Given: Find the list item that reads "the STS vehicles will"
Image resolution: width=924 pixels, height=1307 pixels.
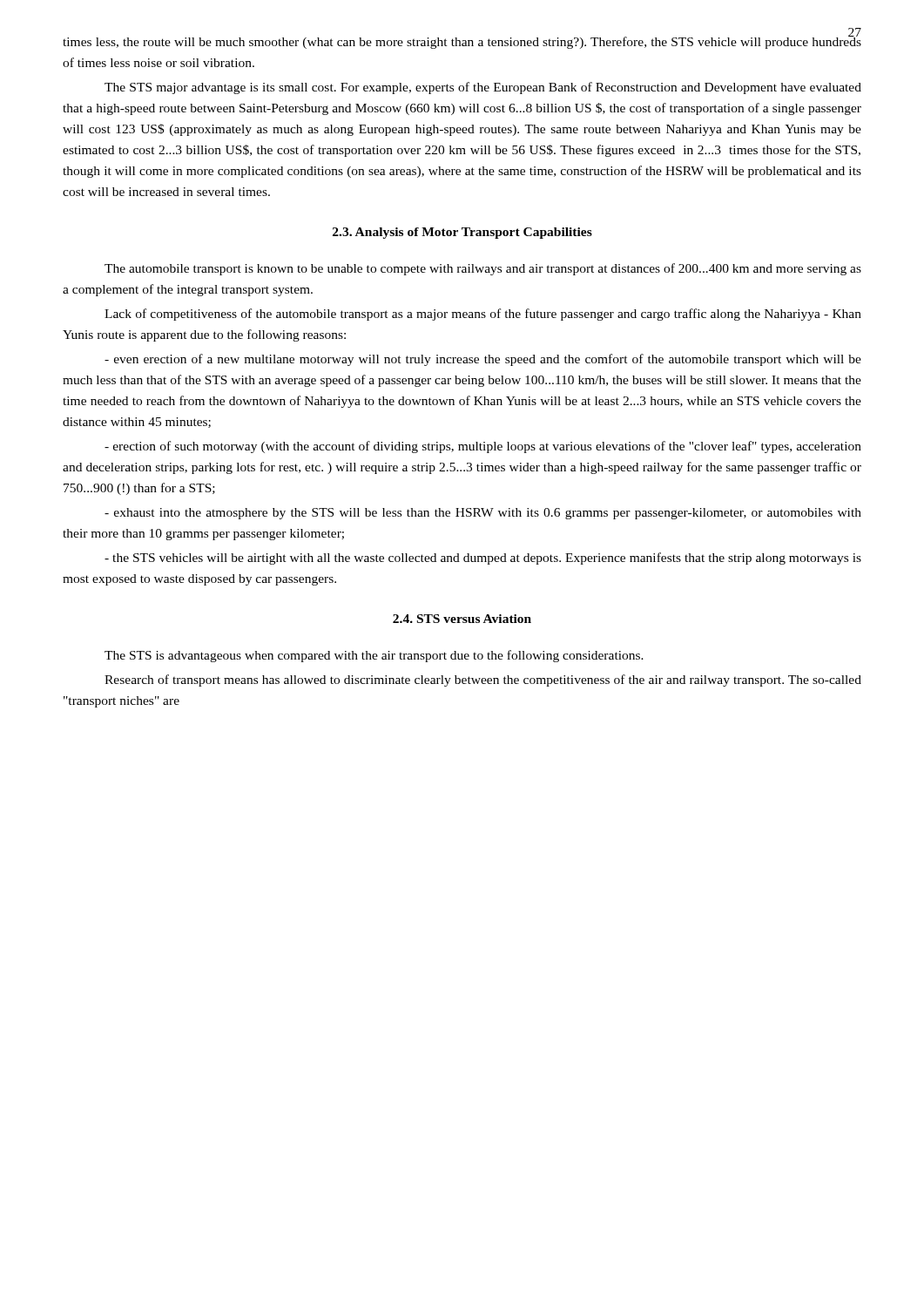Looking at the screenshot, I should click(x=462, y=568).
